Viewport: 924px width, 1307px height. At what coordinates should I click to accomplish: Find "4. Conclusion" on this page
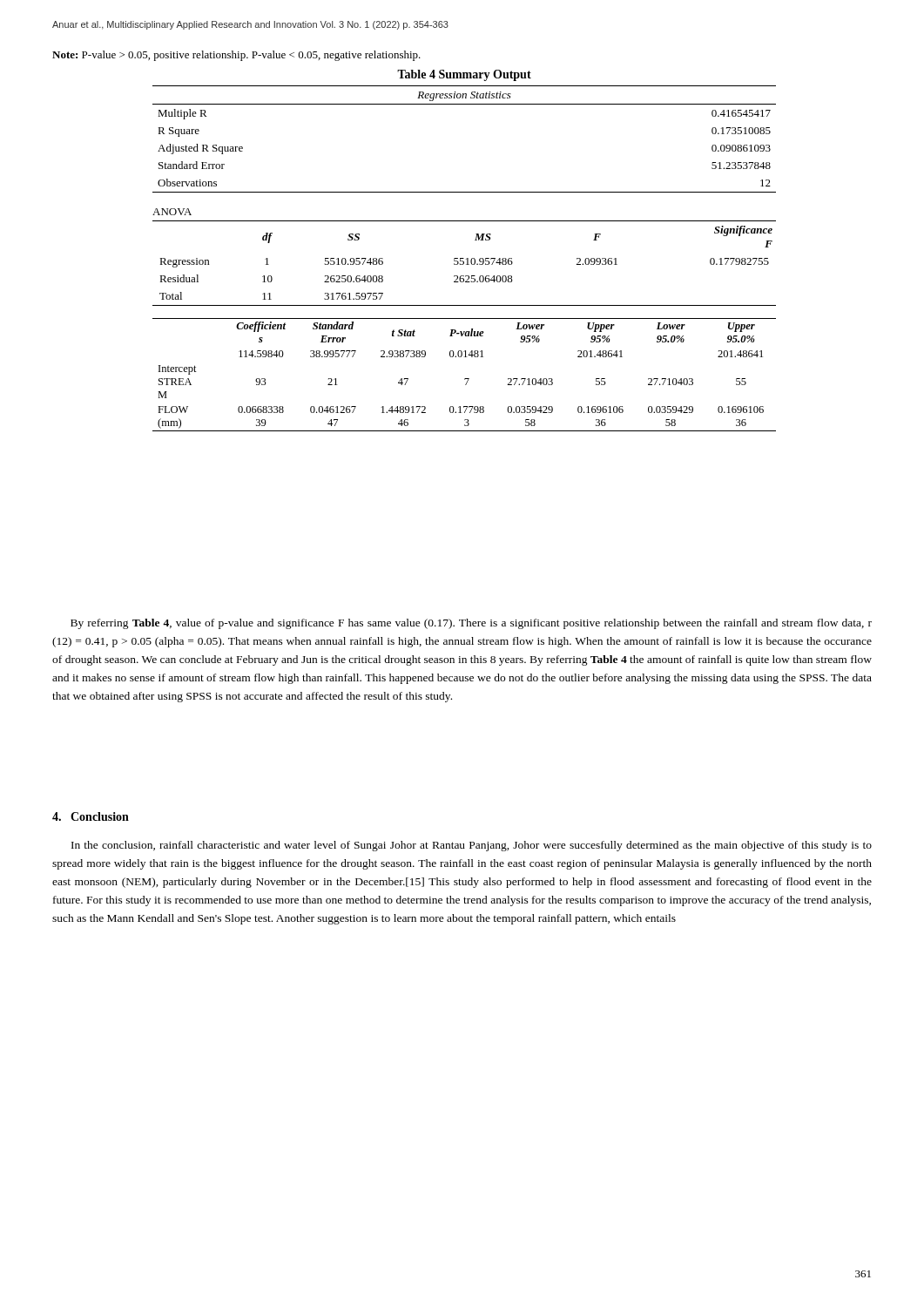point(91,817)
